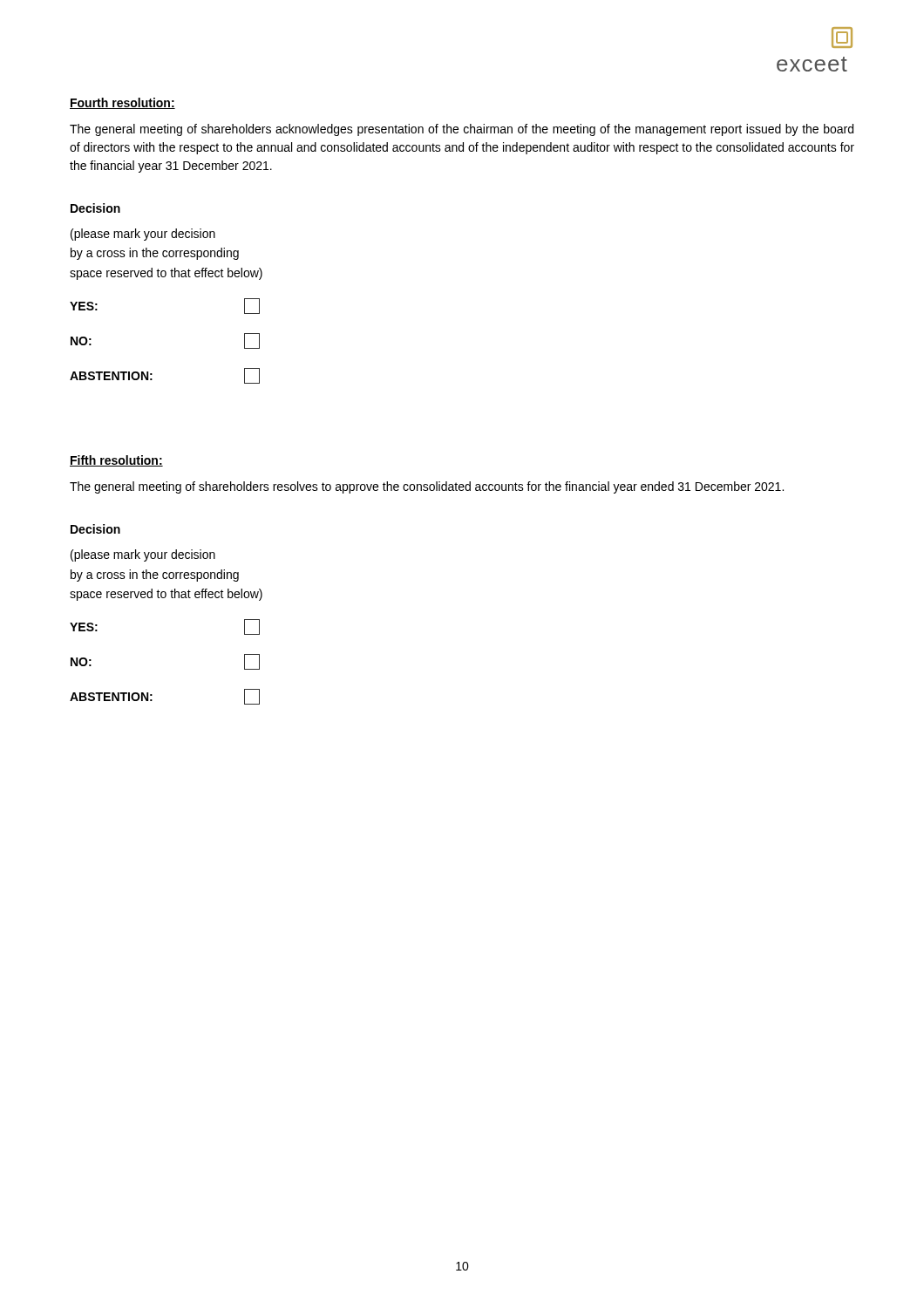Locate the region starting "Fourth resolution:"
Screen dimensions: 1308x924
tap(122, 103)
